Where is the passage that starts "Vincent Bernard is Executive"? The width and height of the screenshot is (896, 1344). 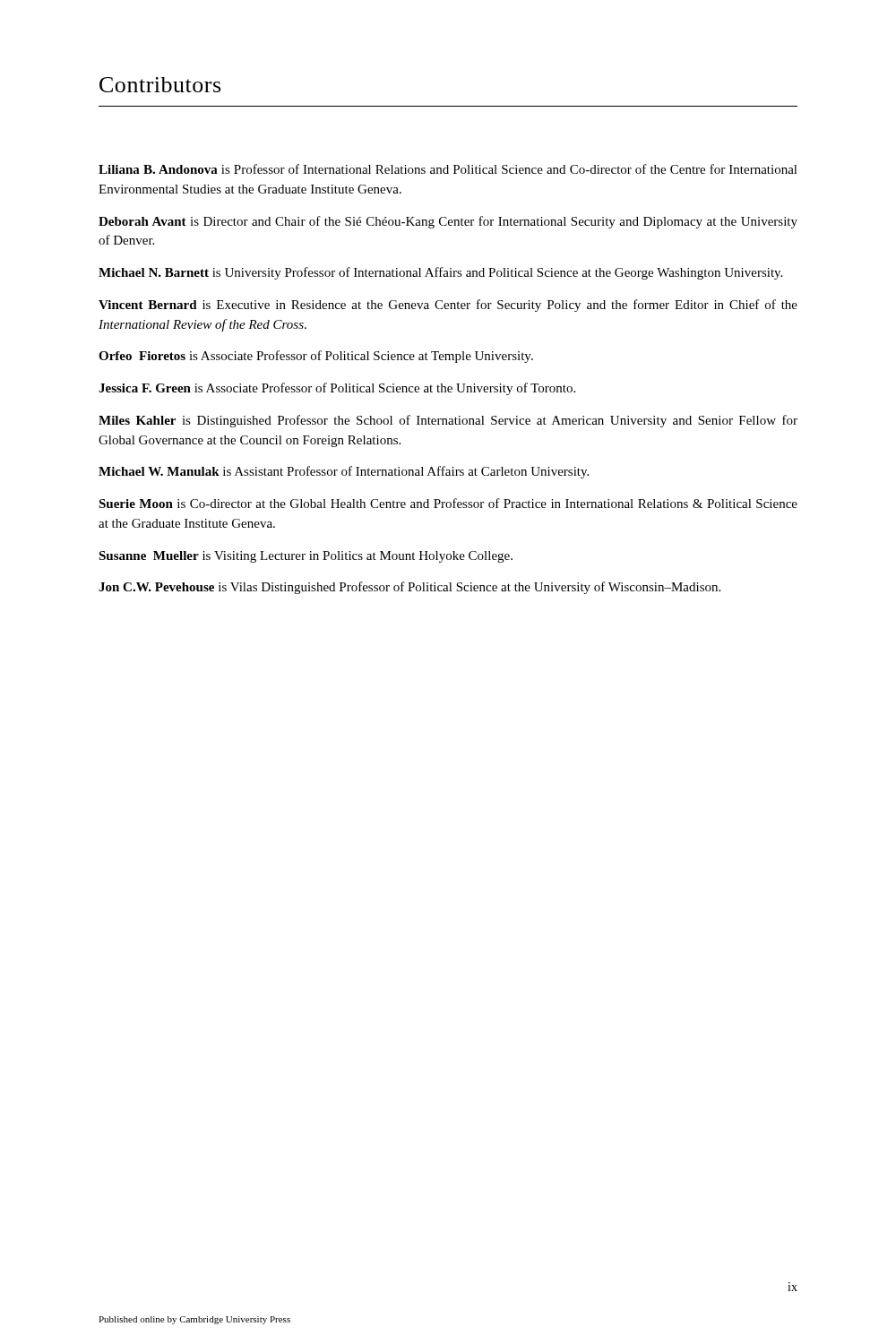click(448, 314)
